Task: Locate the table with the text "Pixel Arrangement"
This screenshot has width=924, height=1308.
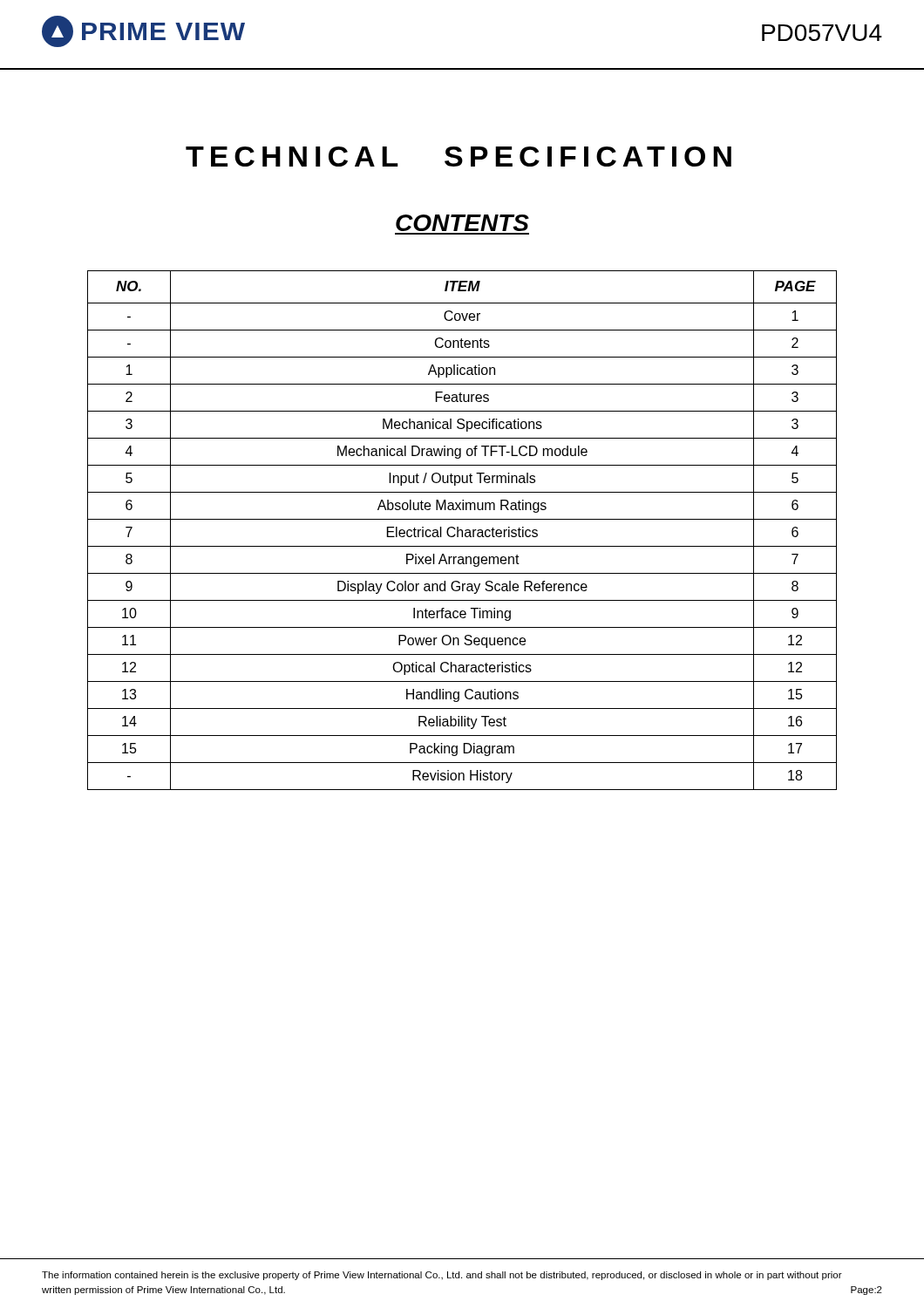Action: pos(462,530)
